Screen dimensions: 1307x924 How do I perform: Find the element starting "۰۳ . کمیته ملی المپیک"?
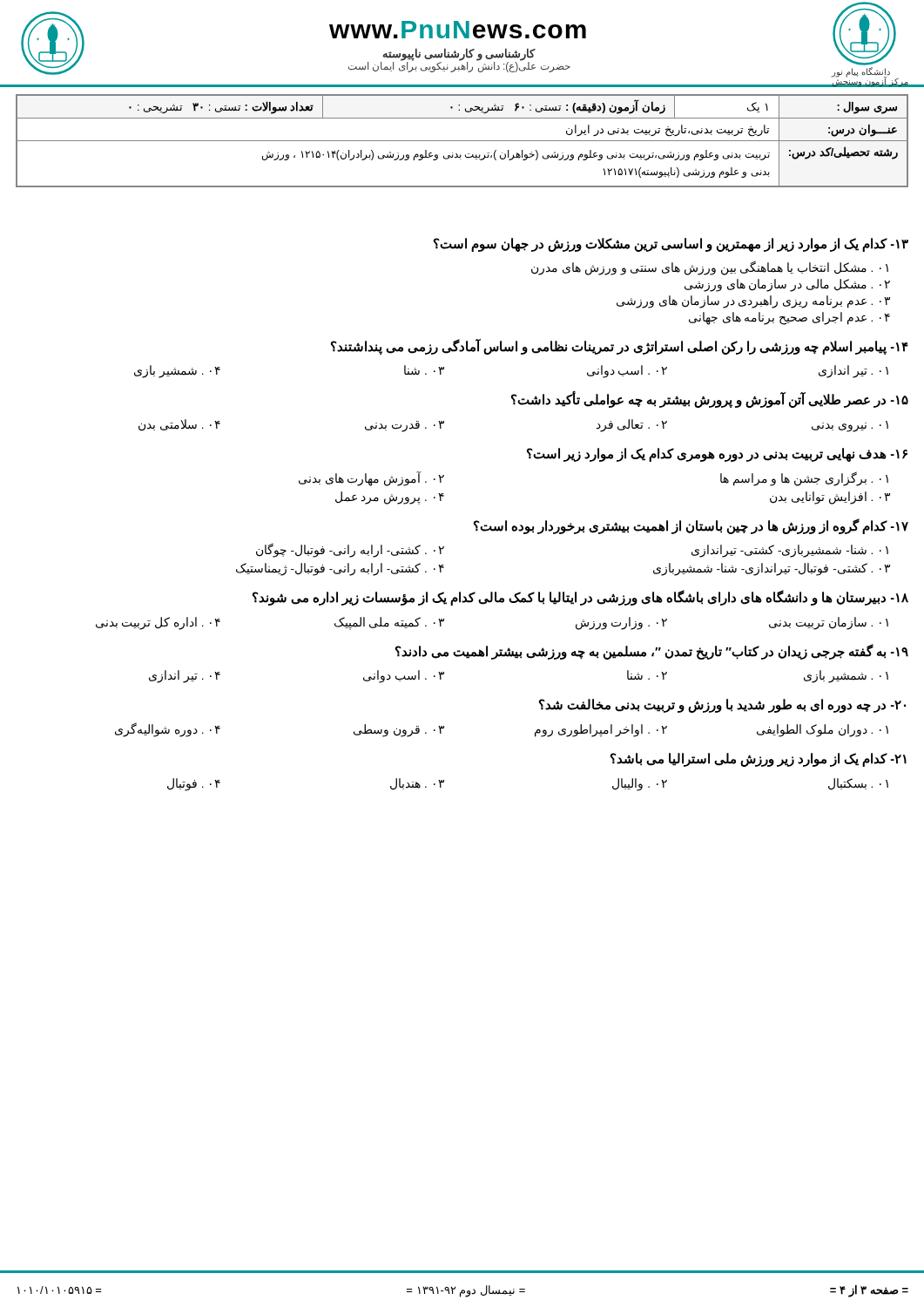tap(389, 622)
